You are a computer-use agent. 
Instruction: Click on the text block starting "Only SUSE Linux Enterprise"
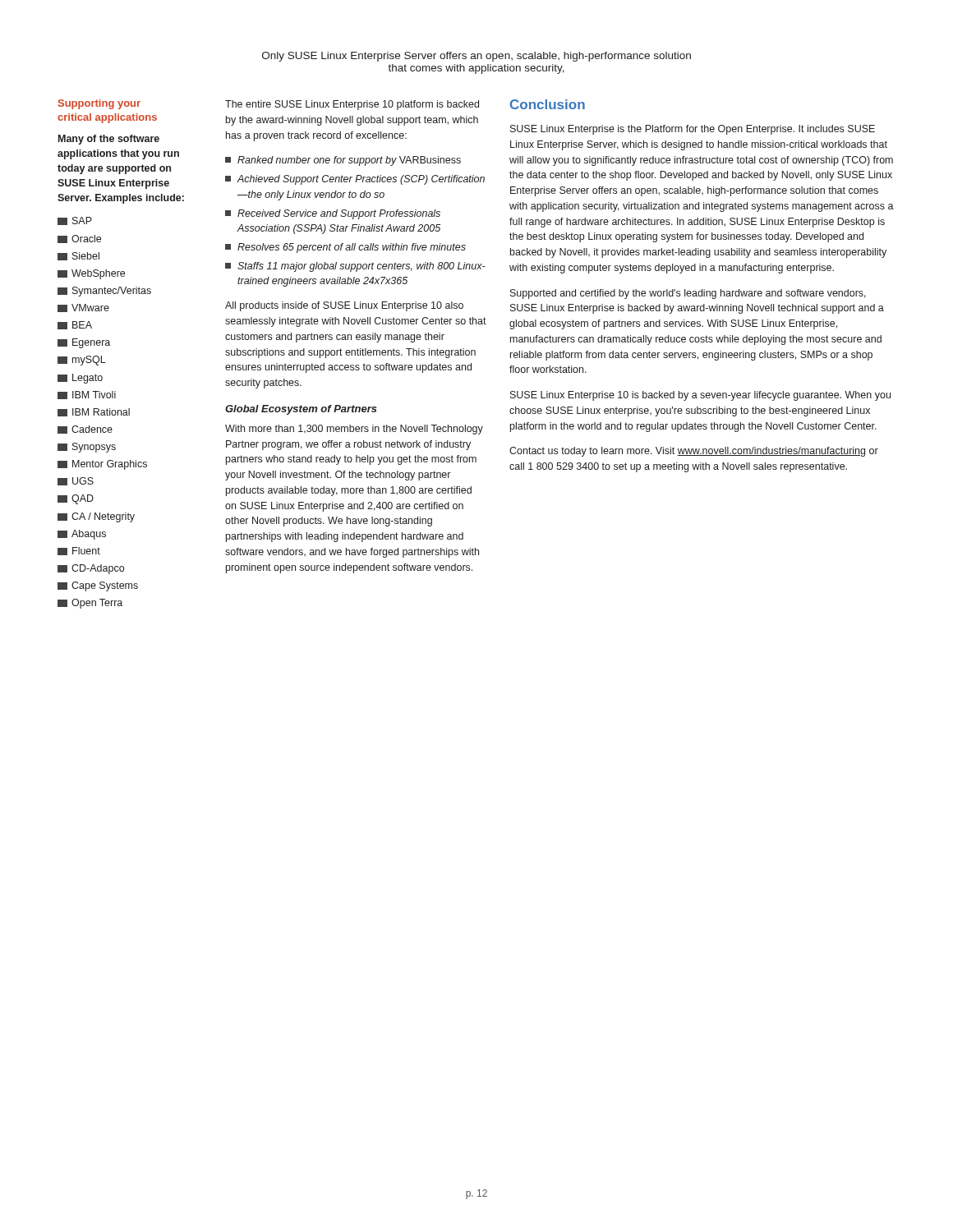(476, 62)
